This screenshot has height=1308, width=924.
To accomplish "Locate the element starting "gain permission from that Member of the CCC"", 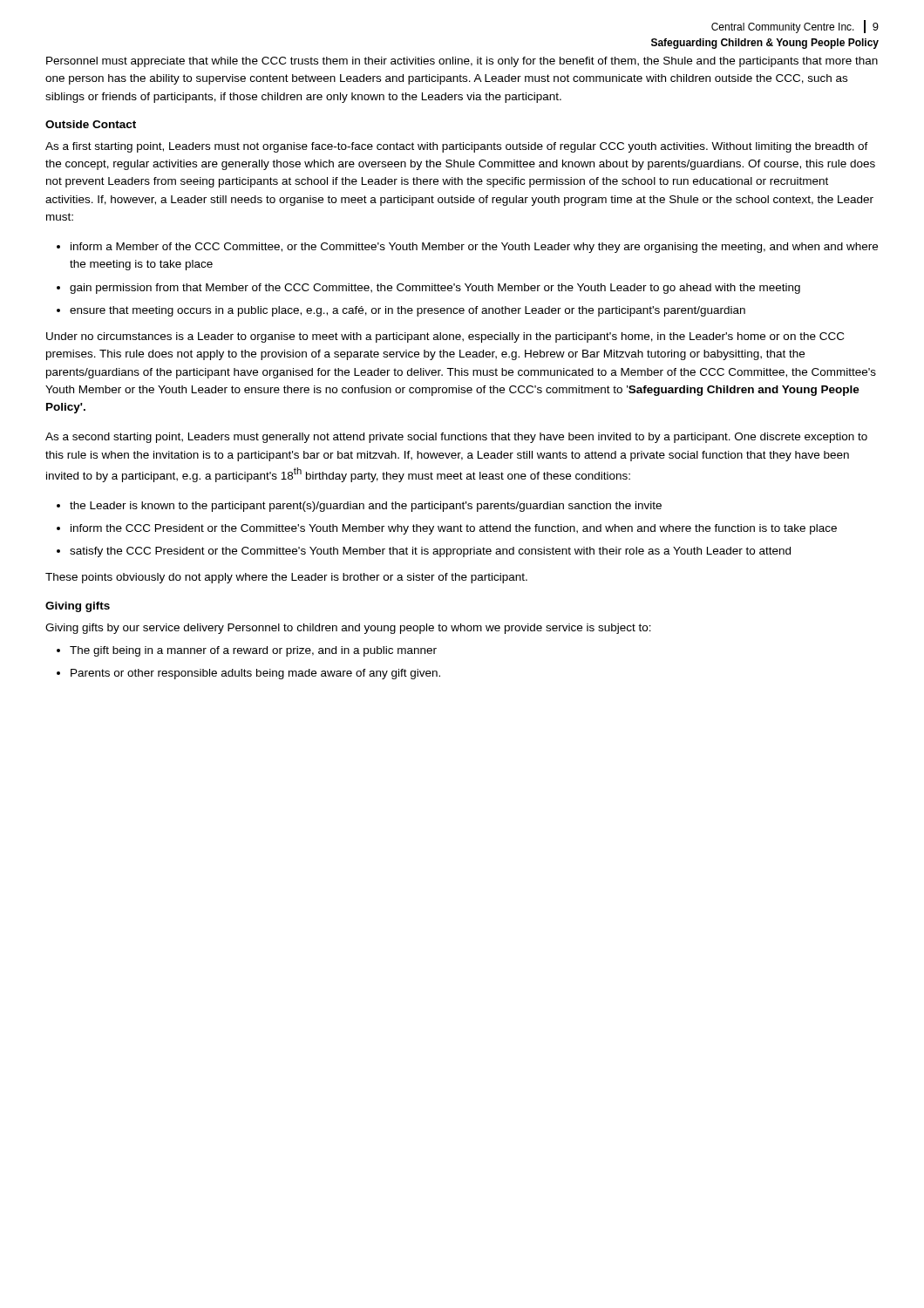I will click(x=435, y=287).
